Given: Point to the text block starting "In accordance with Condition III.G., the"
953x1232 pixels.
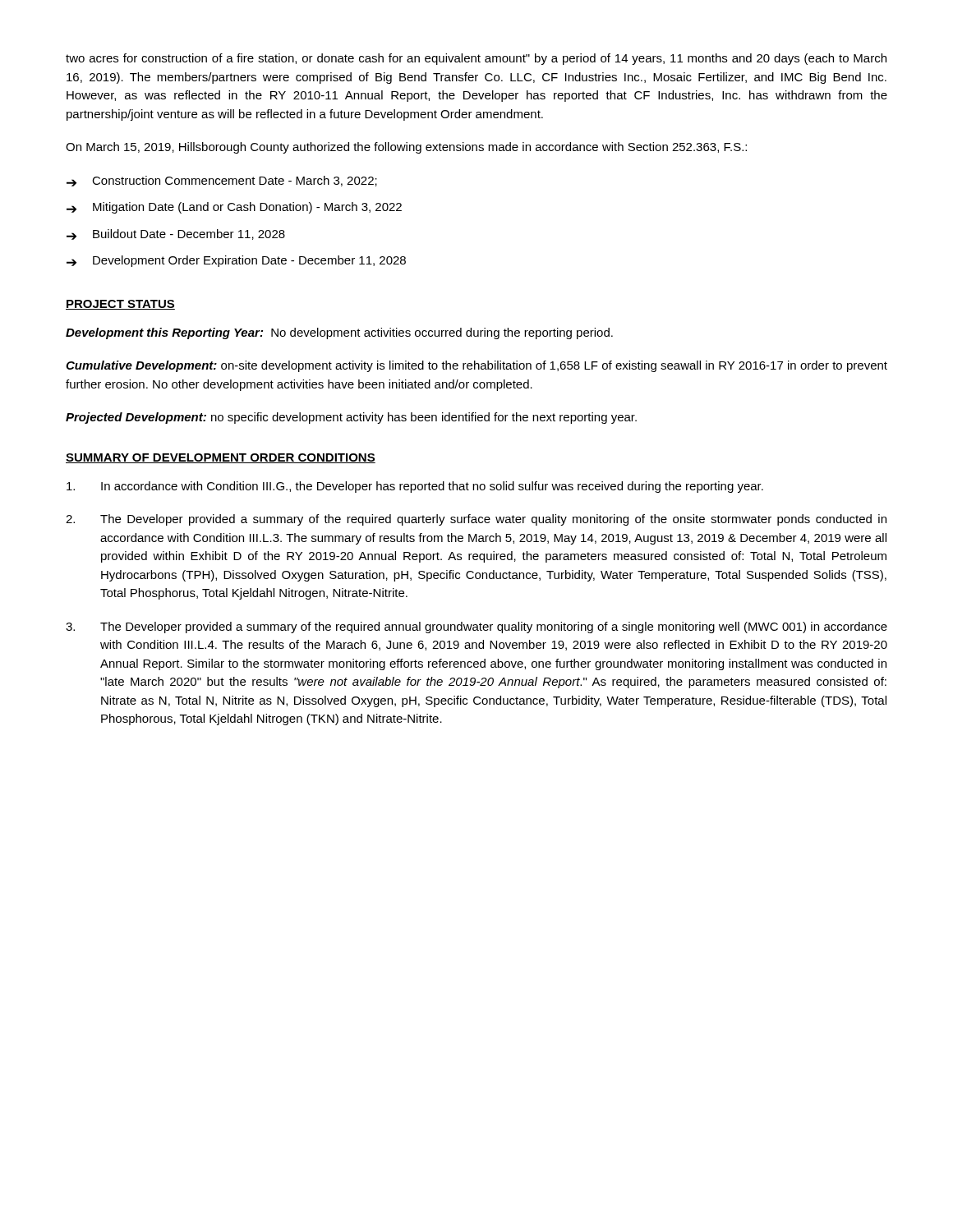Looking at the screenshot, I should point(476,486).
